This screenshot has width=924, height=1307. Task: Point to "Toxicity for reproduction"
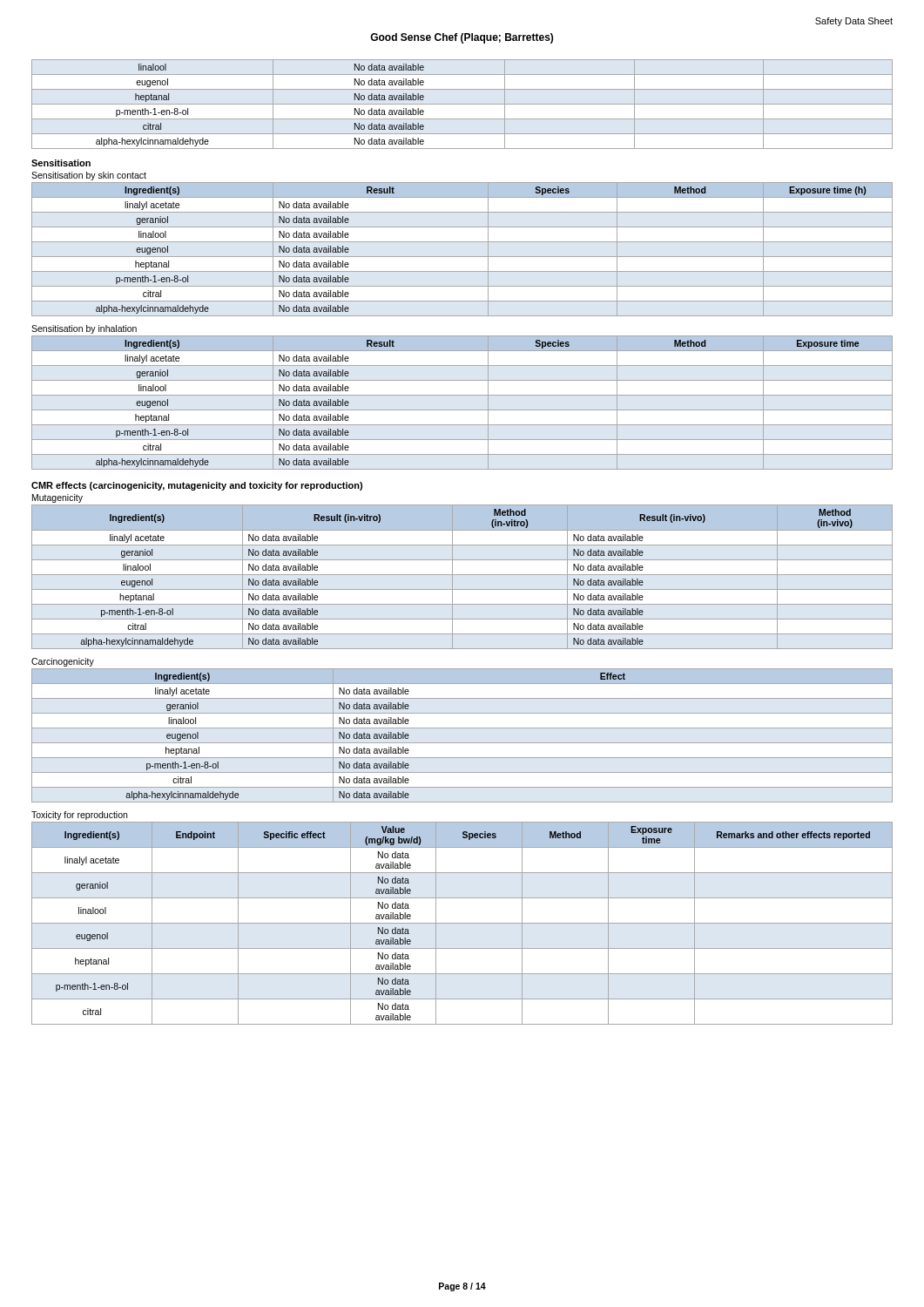tap(80, 815)
